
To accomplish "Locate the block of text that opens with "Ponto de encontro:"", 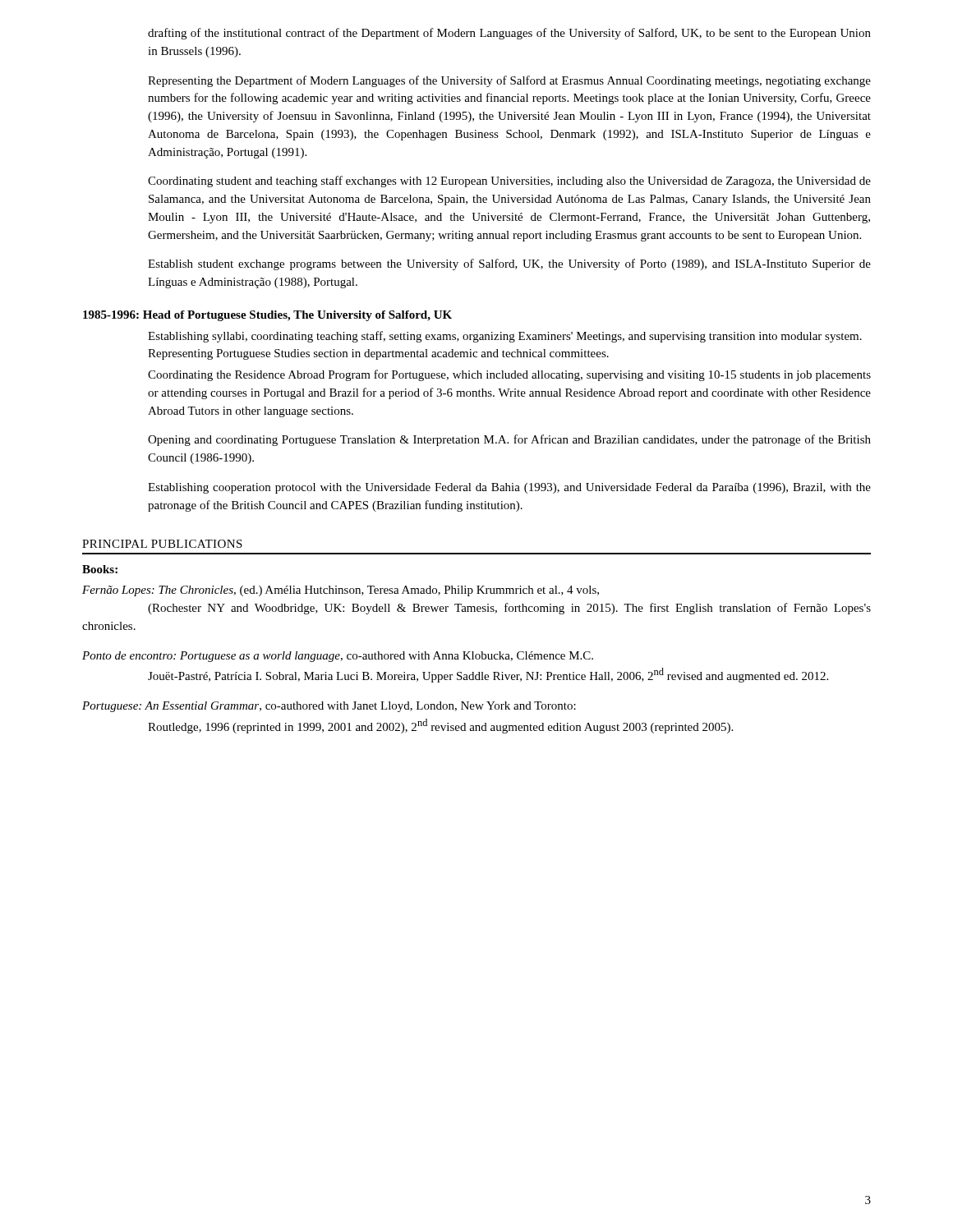I will click(456, 666).
